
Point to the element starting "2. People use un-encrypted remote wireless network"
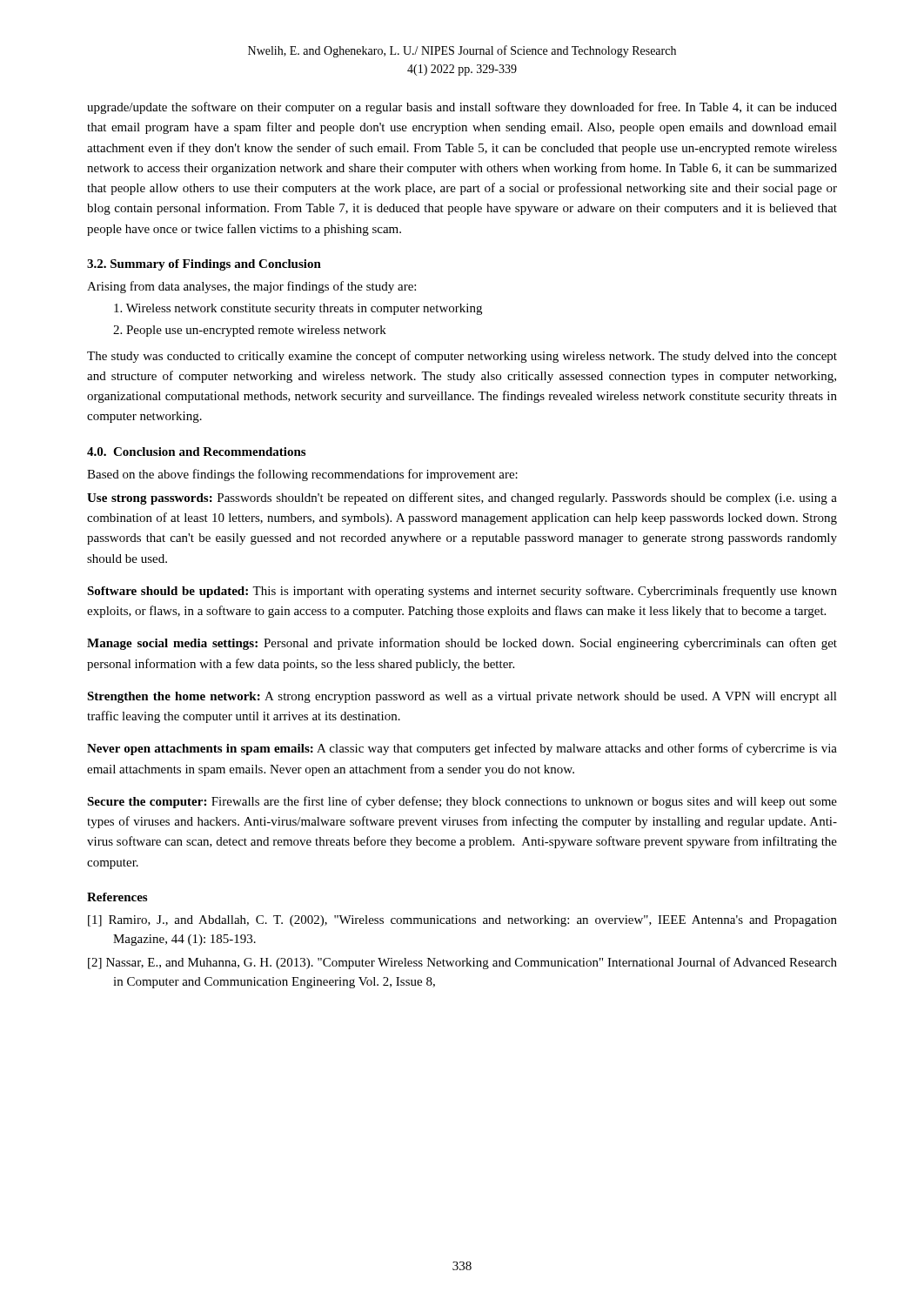[250, 330]
